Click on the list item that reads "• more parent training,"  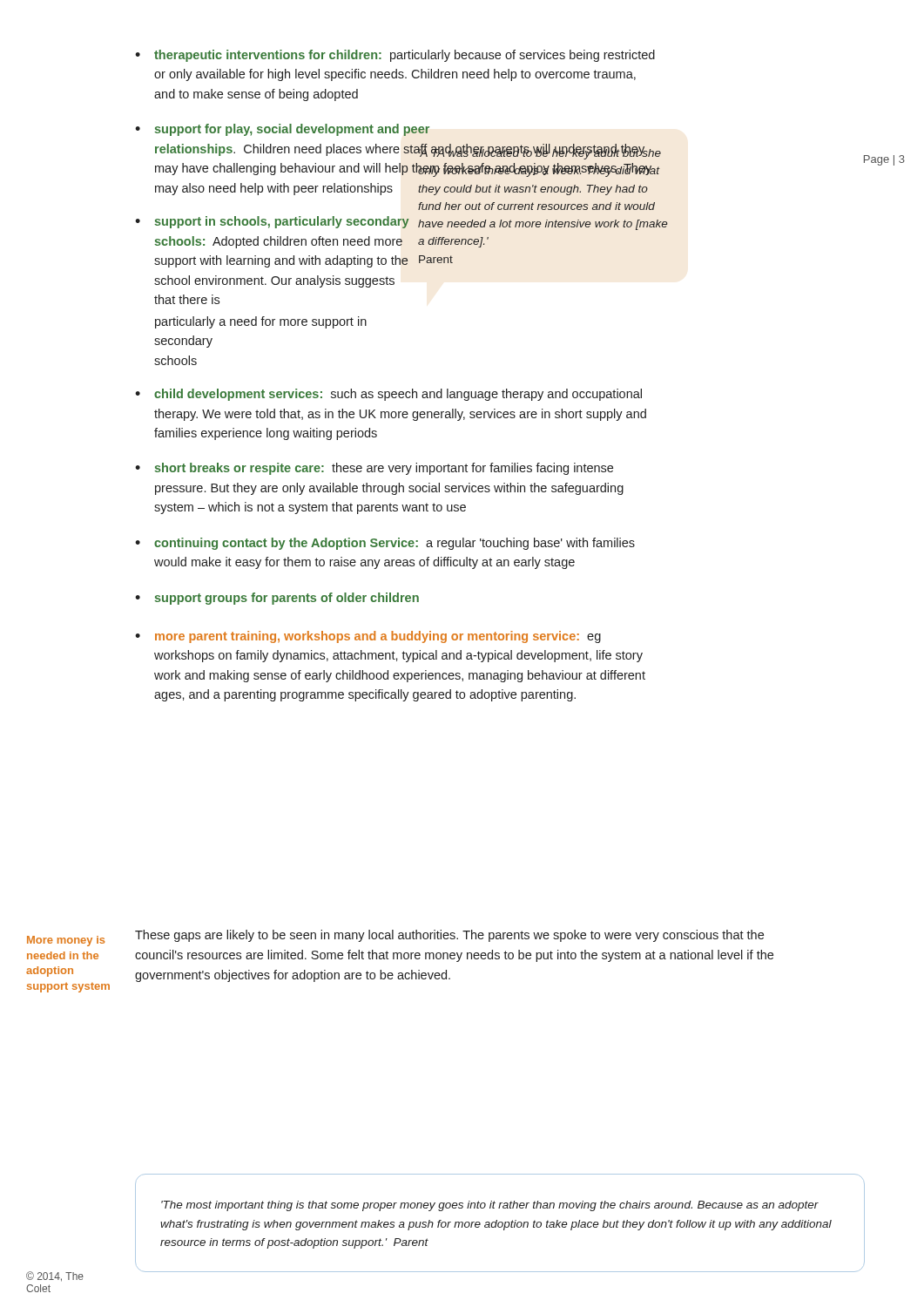click(x=396, y=665)
